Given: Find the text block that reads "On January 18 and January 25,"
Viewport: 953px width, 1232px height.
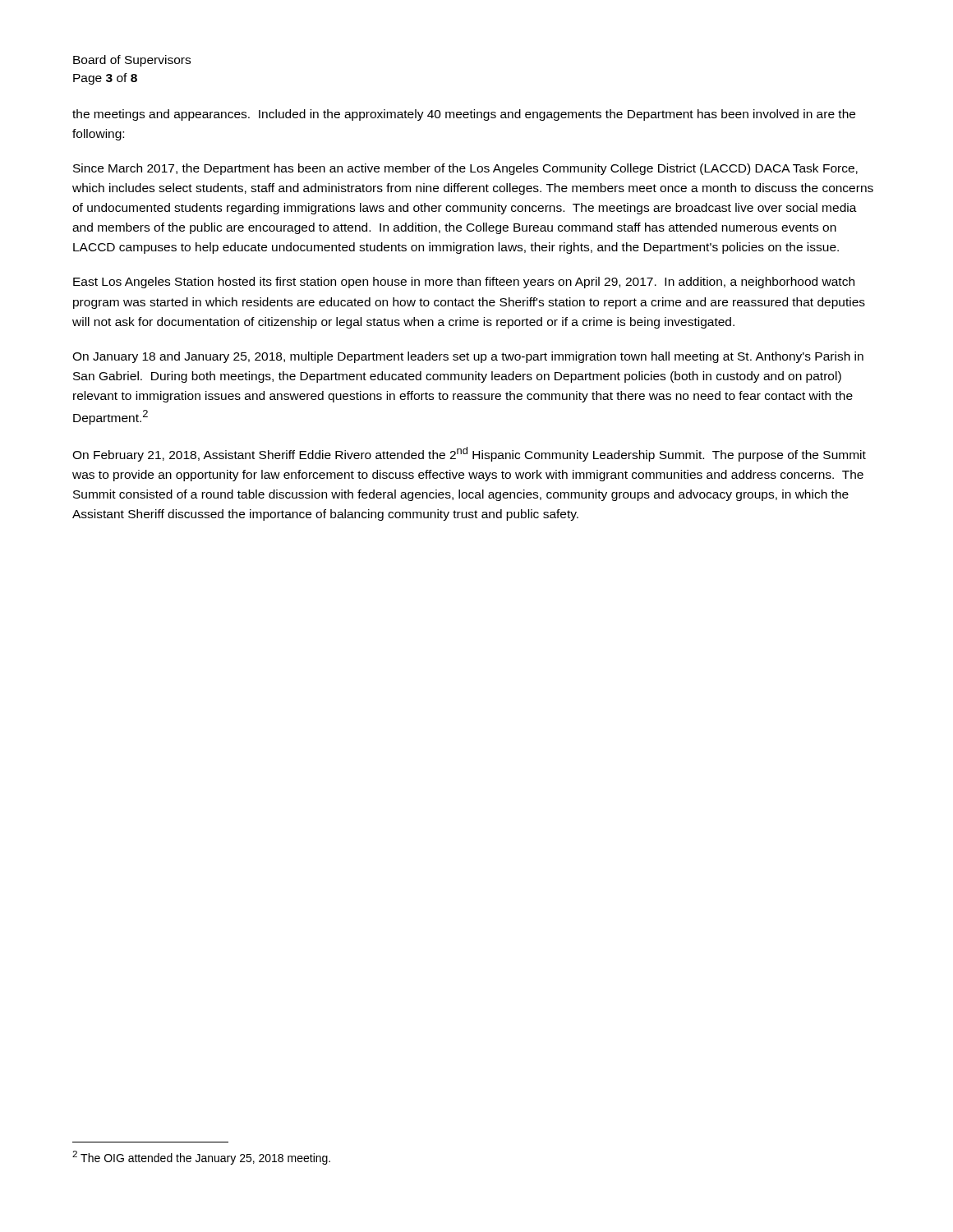Looking at the screenshot, I should coord(468,387).
